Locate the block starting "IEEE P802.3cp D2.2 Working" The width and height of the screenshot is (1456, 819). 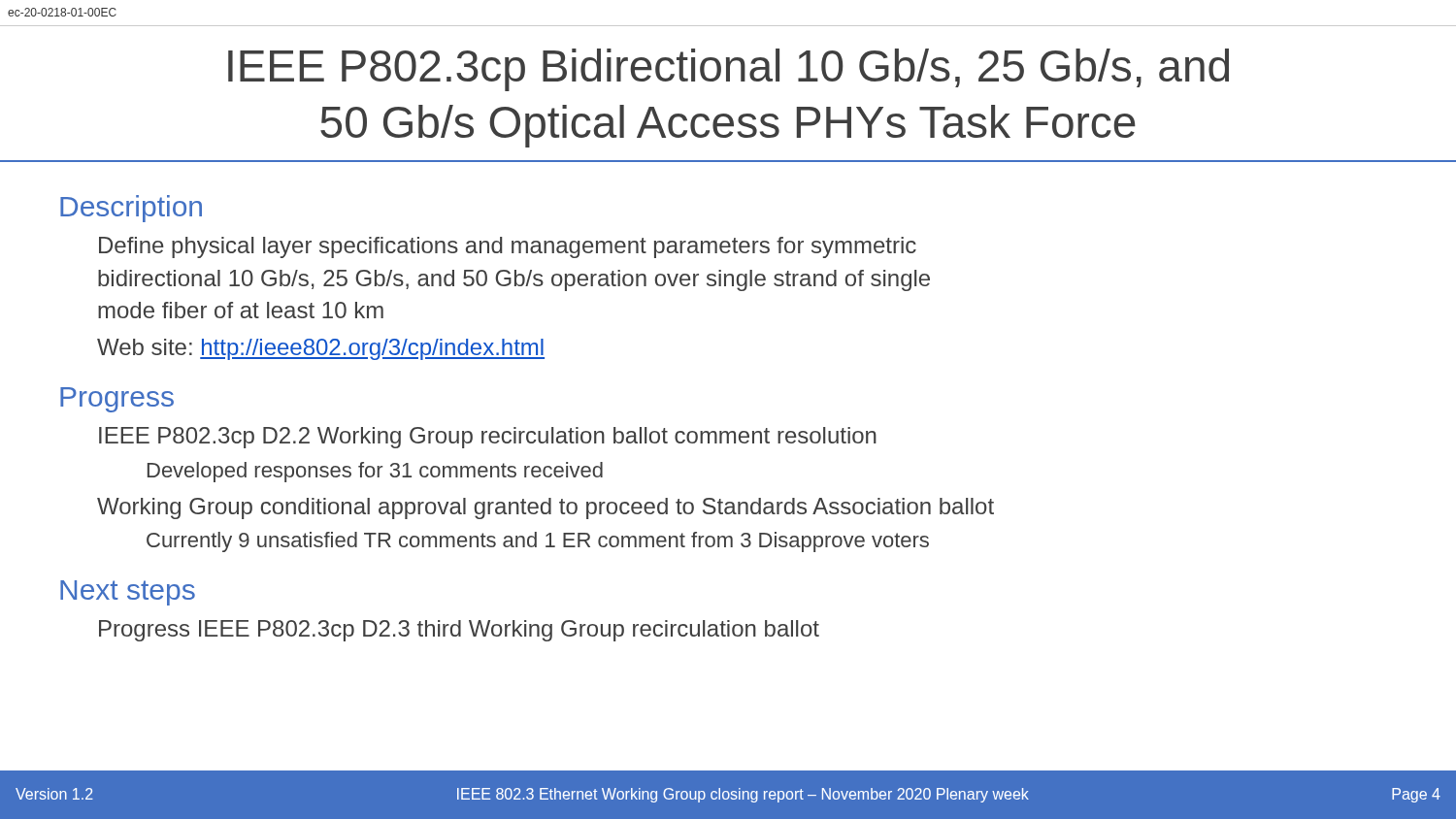pyautogui.click(x=487, y=436)
